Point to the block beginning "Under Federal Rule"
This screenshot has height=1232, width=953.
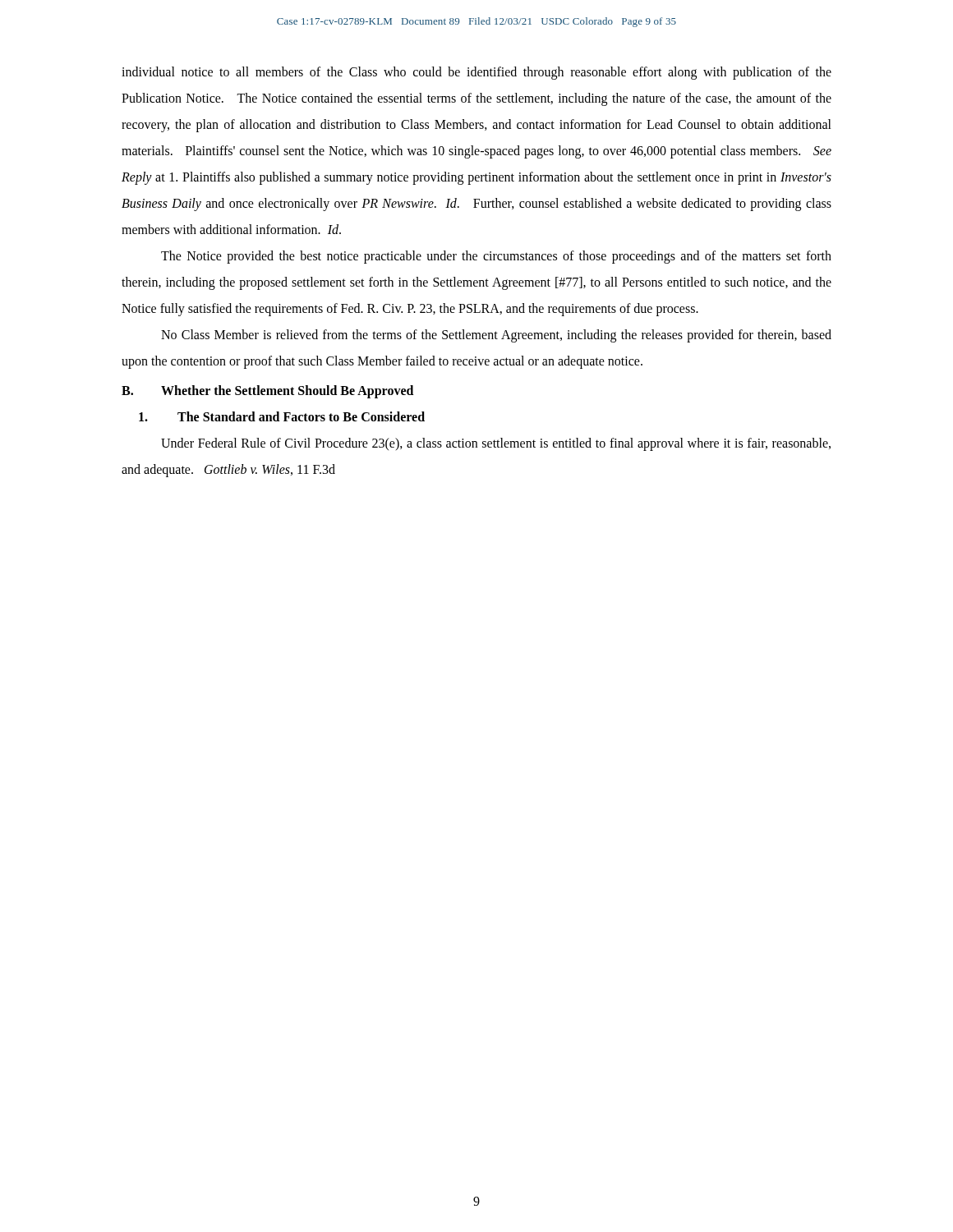pyautogui.click(x=476, y=456)
